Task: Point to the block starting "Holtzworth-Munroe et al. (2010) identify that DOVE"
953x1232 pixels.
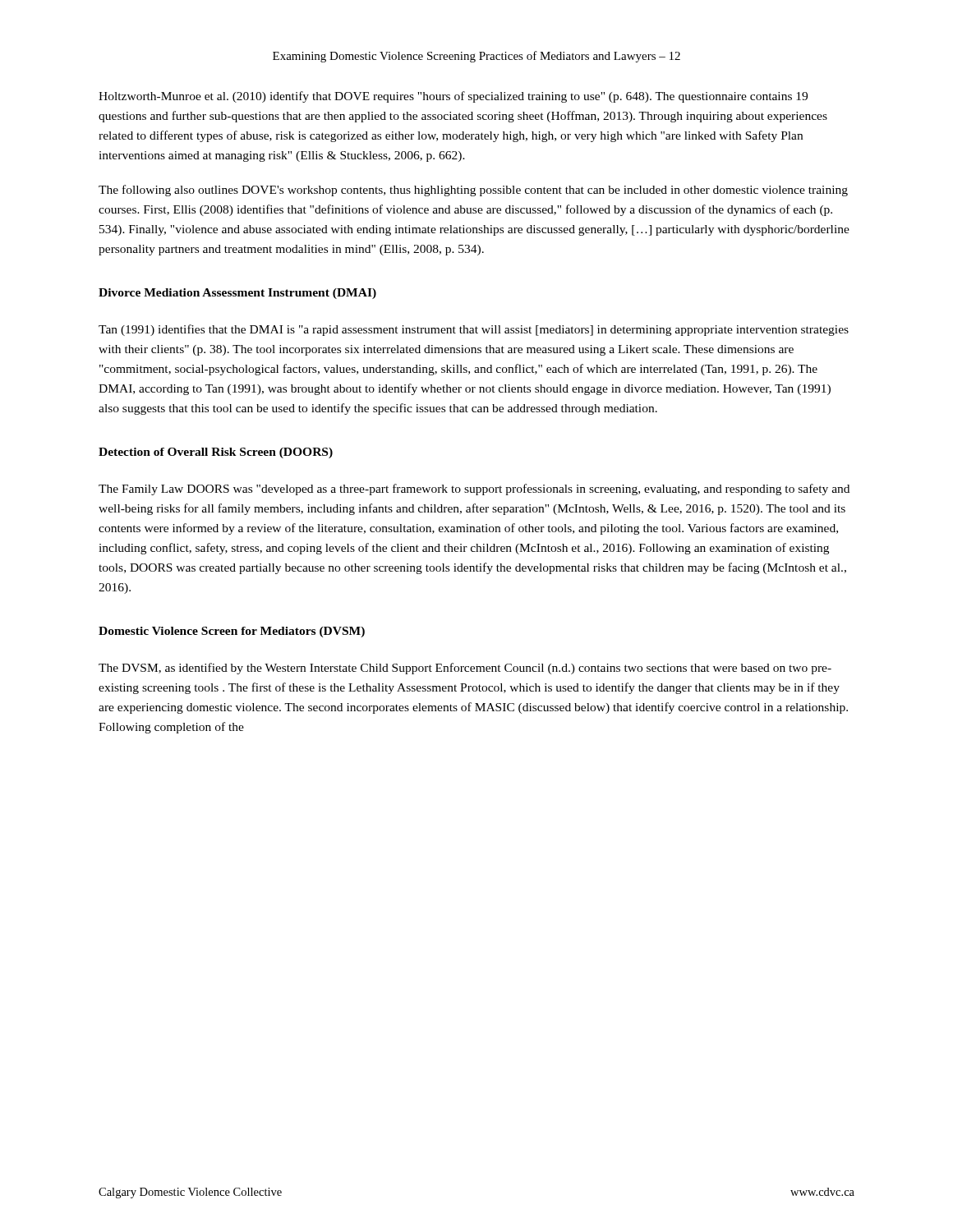Action: pyautogui.click(x=463, y=125)
